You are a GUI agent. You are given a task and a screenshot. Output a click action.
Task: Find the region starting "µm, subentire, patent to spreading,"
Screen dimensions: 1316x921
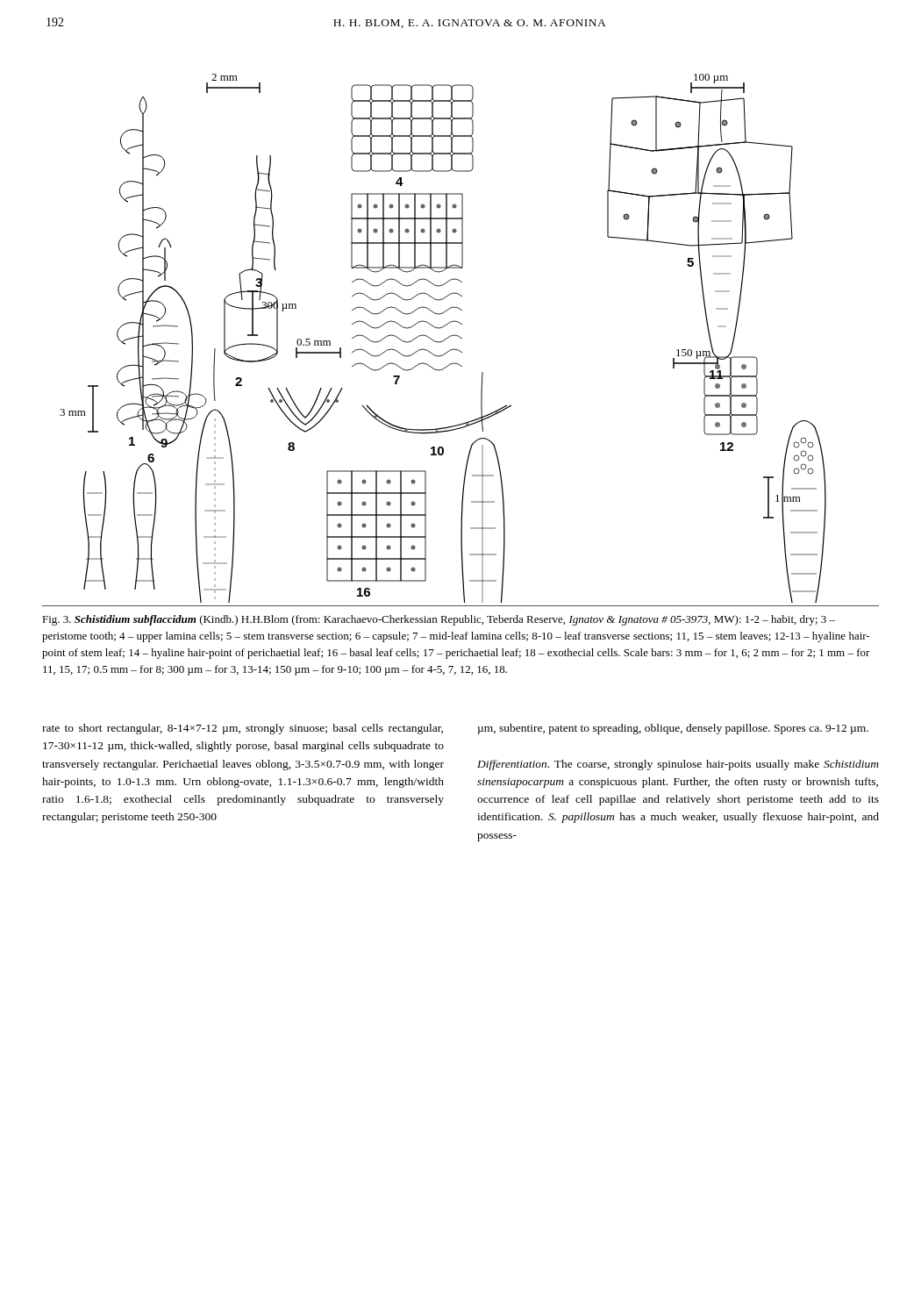(678, 781)
